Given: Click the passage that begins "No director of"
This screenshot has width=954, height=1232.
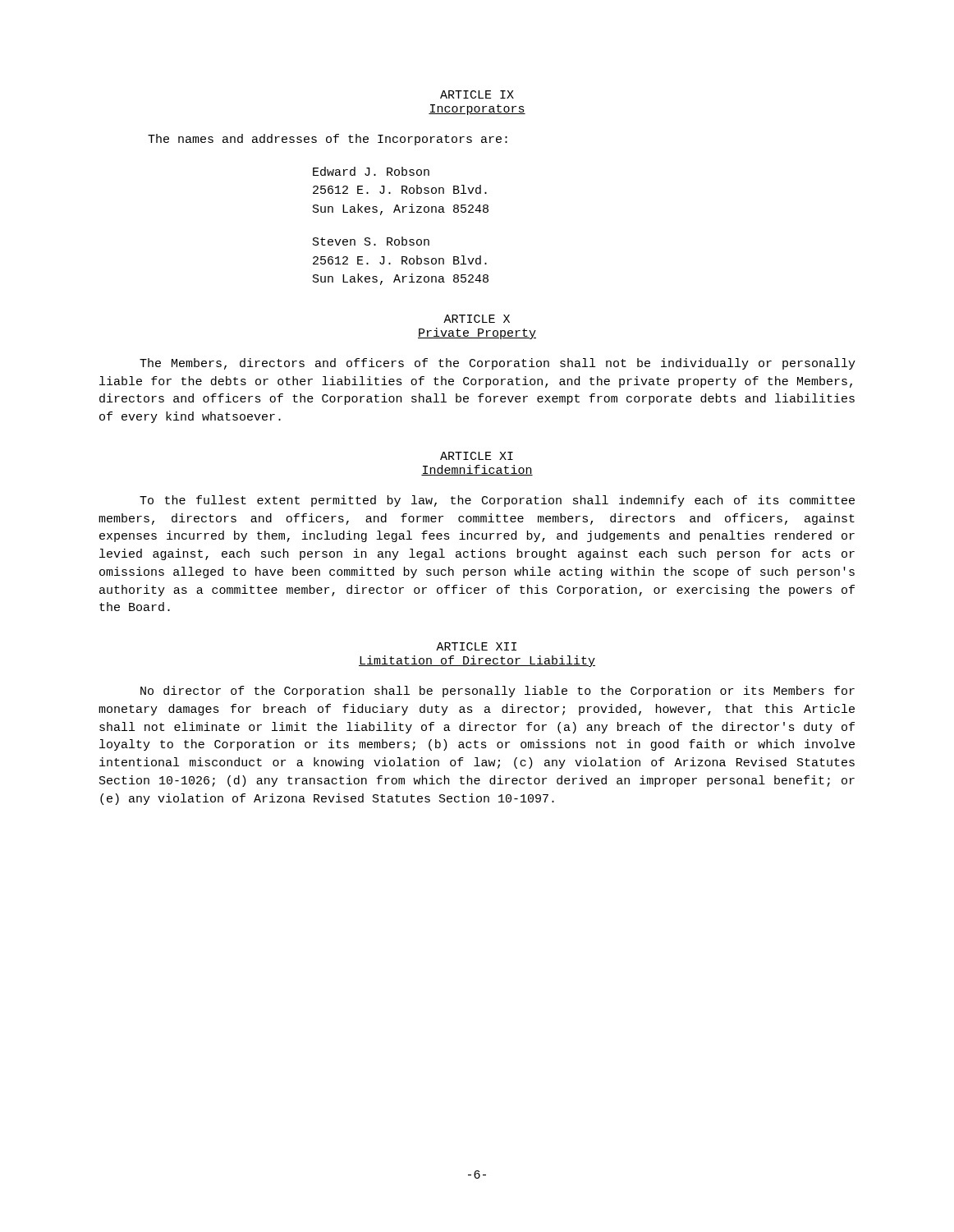Looking at the screenshot, I should click(x=477, y=746).
